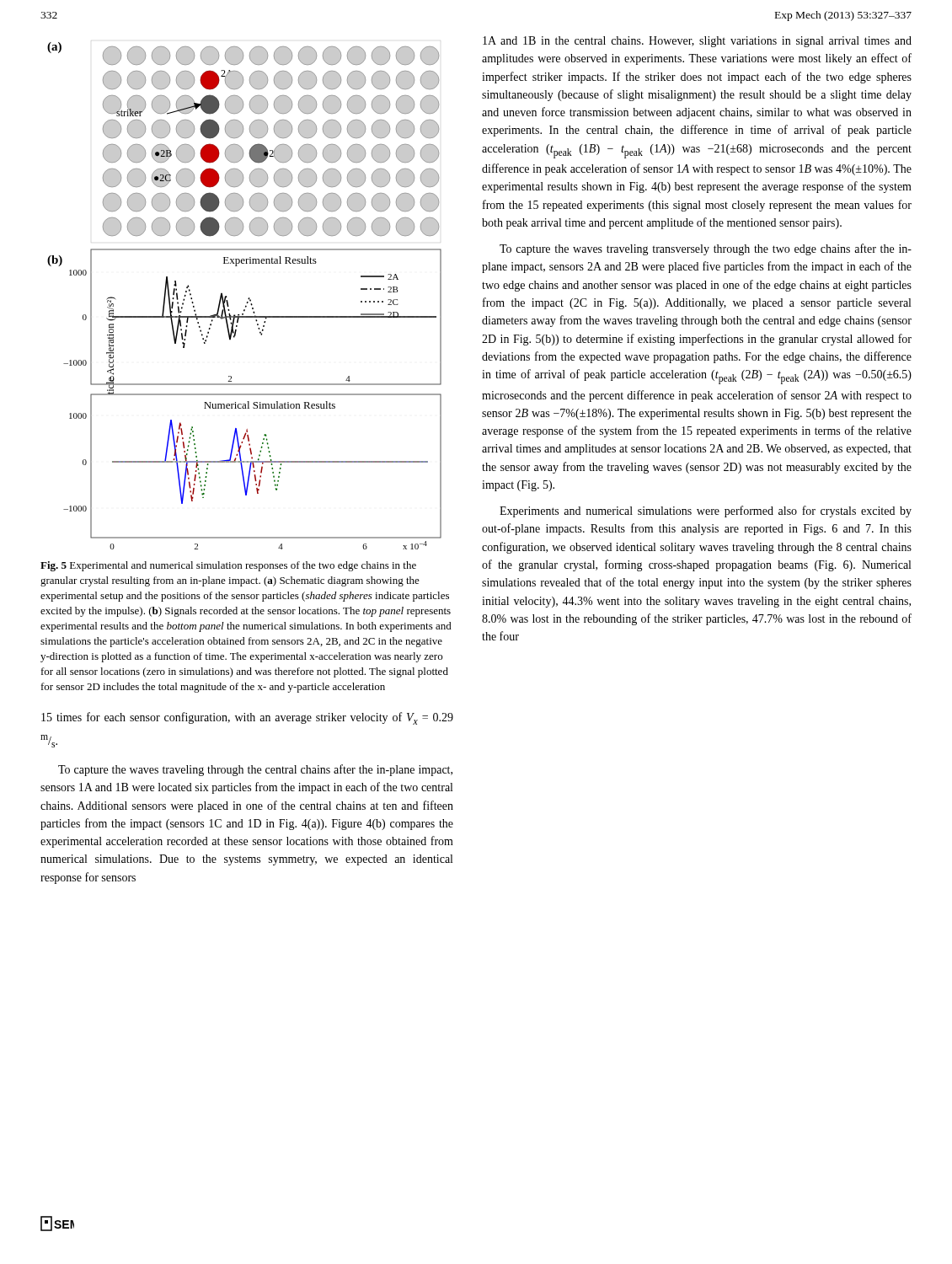The width and height of the screenshot is (952, 1264).
Task: Select the text block containing "1A and 1B in the central chains. However,"
Action: click(x=697, y=339)
